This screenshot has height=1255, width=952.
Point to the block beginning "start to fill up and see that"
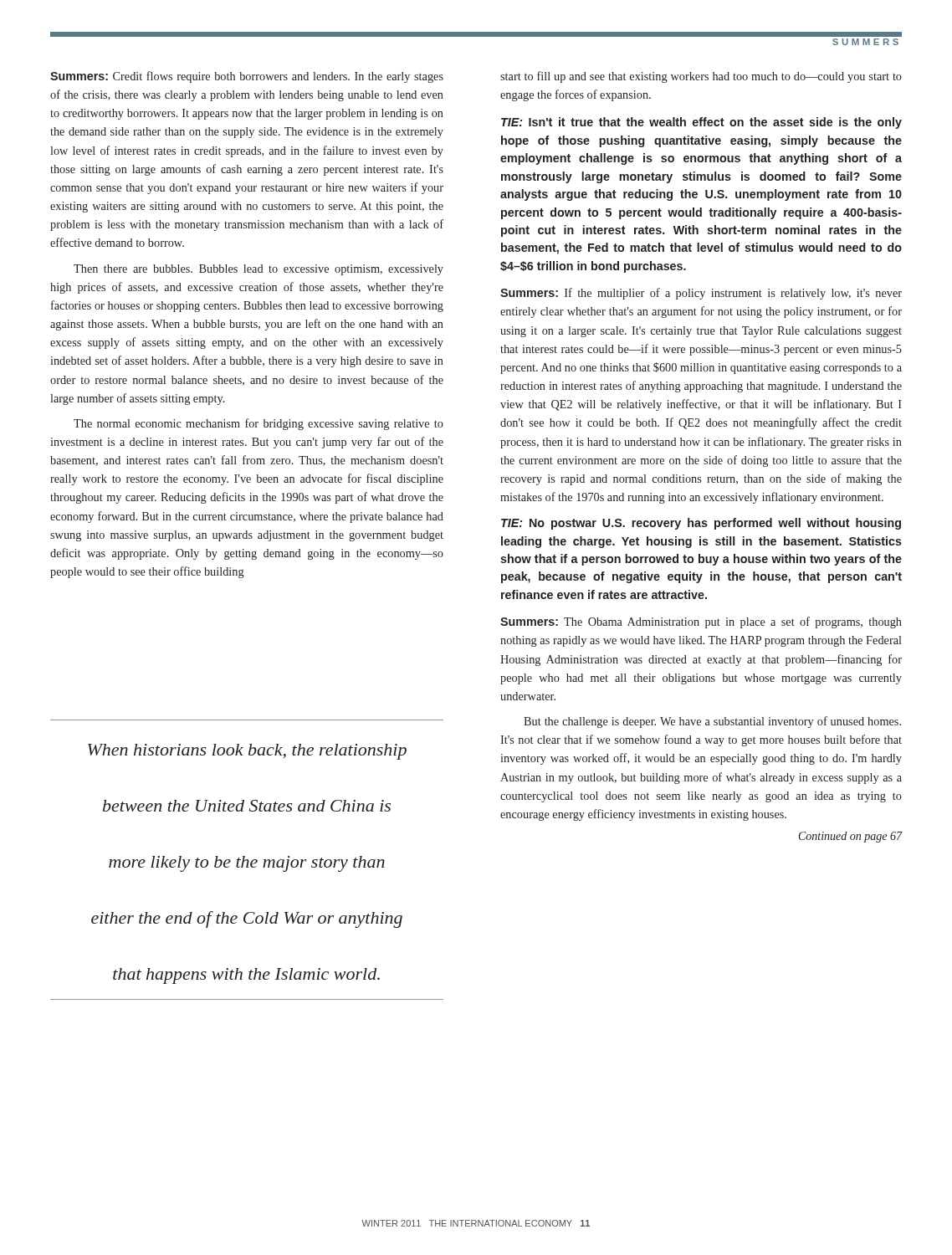[701, 85]
